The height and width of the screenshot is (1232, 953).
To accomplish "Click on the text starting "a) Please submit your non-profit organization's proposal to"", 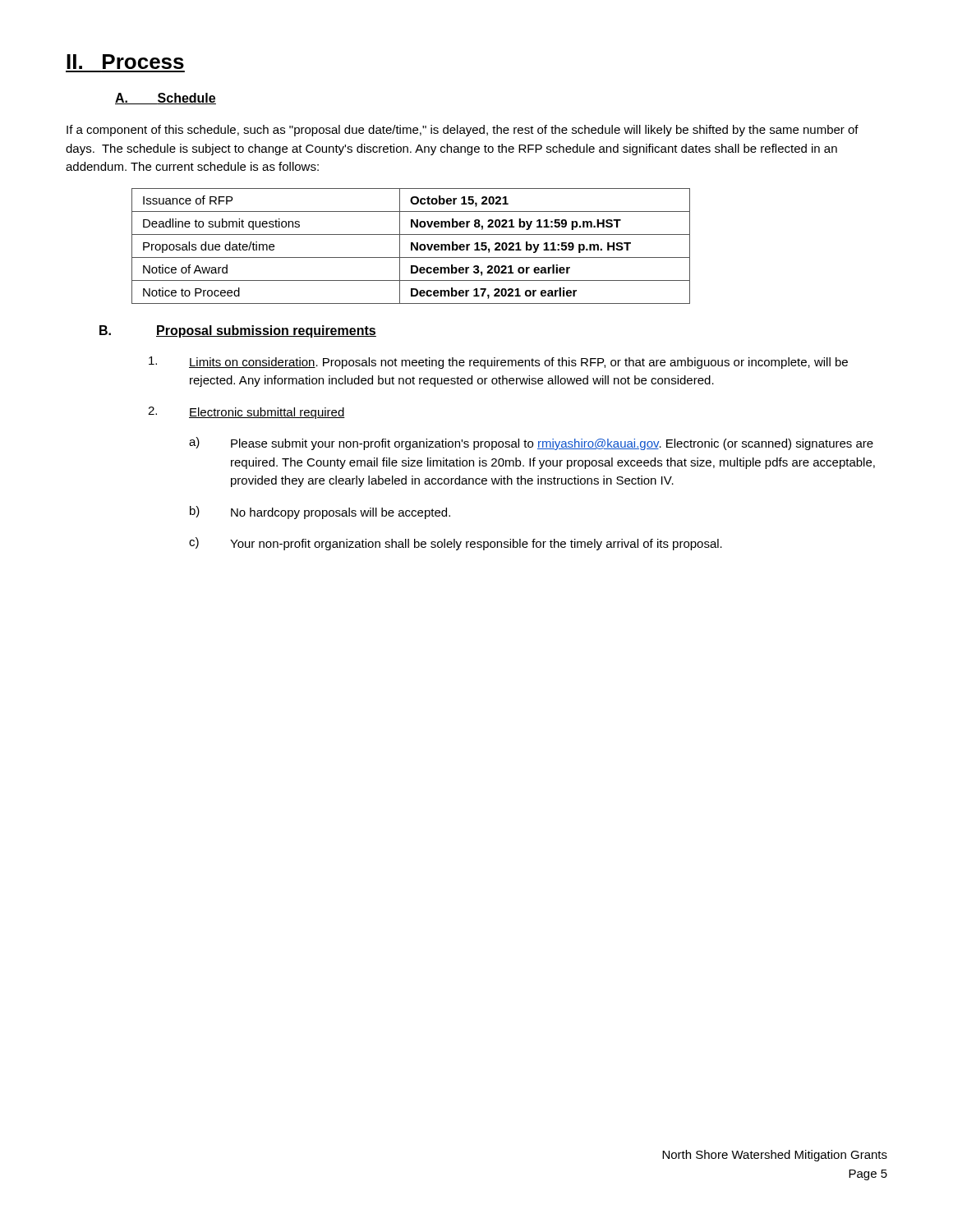I will pos(538,462).
